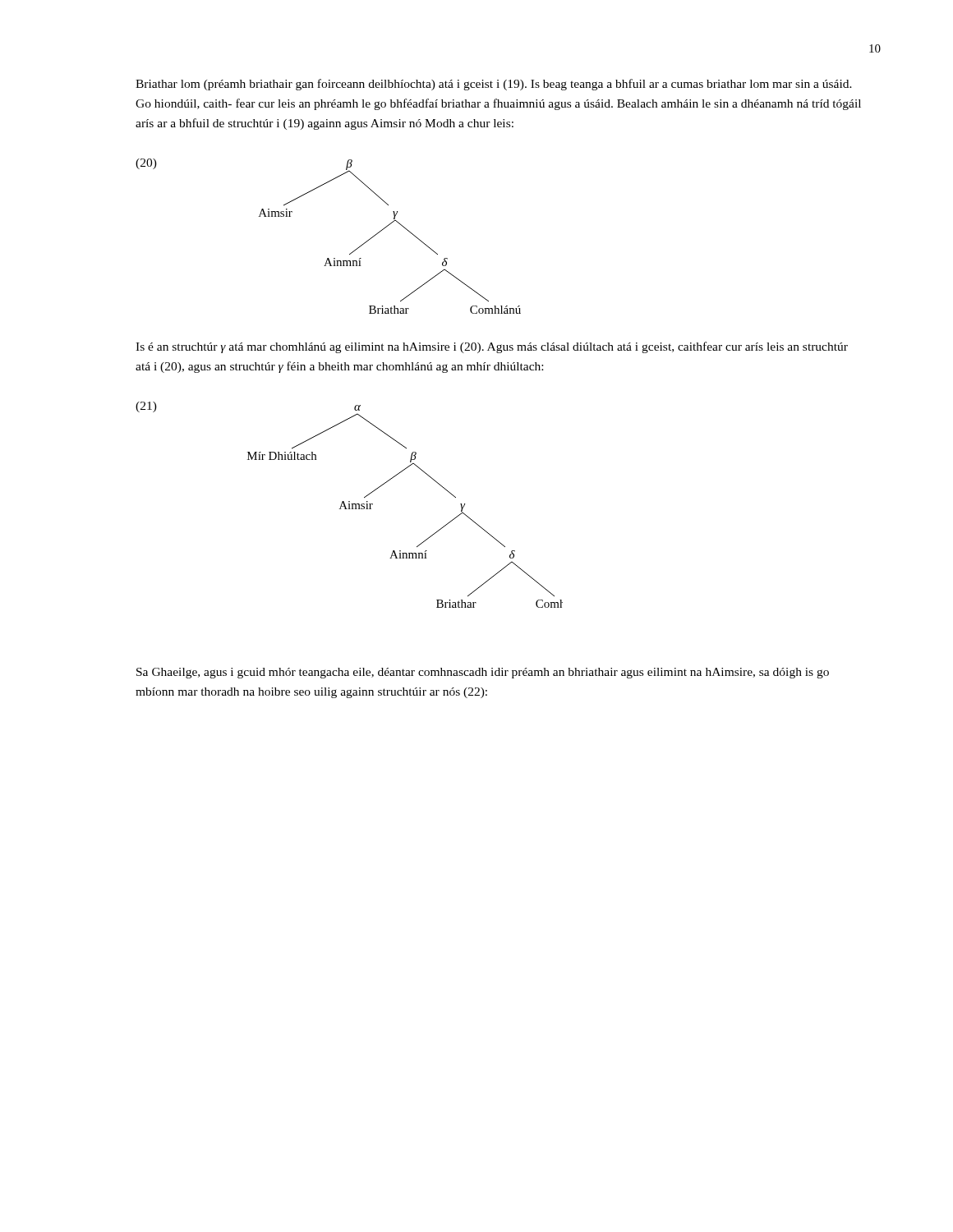953x1232 pixels.
Task: Locate the block of text that opens with "Is é an struchtúr γ atá mar chomhlánú"
Action: coord(492,356)
